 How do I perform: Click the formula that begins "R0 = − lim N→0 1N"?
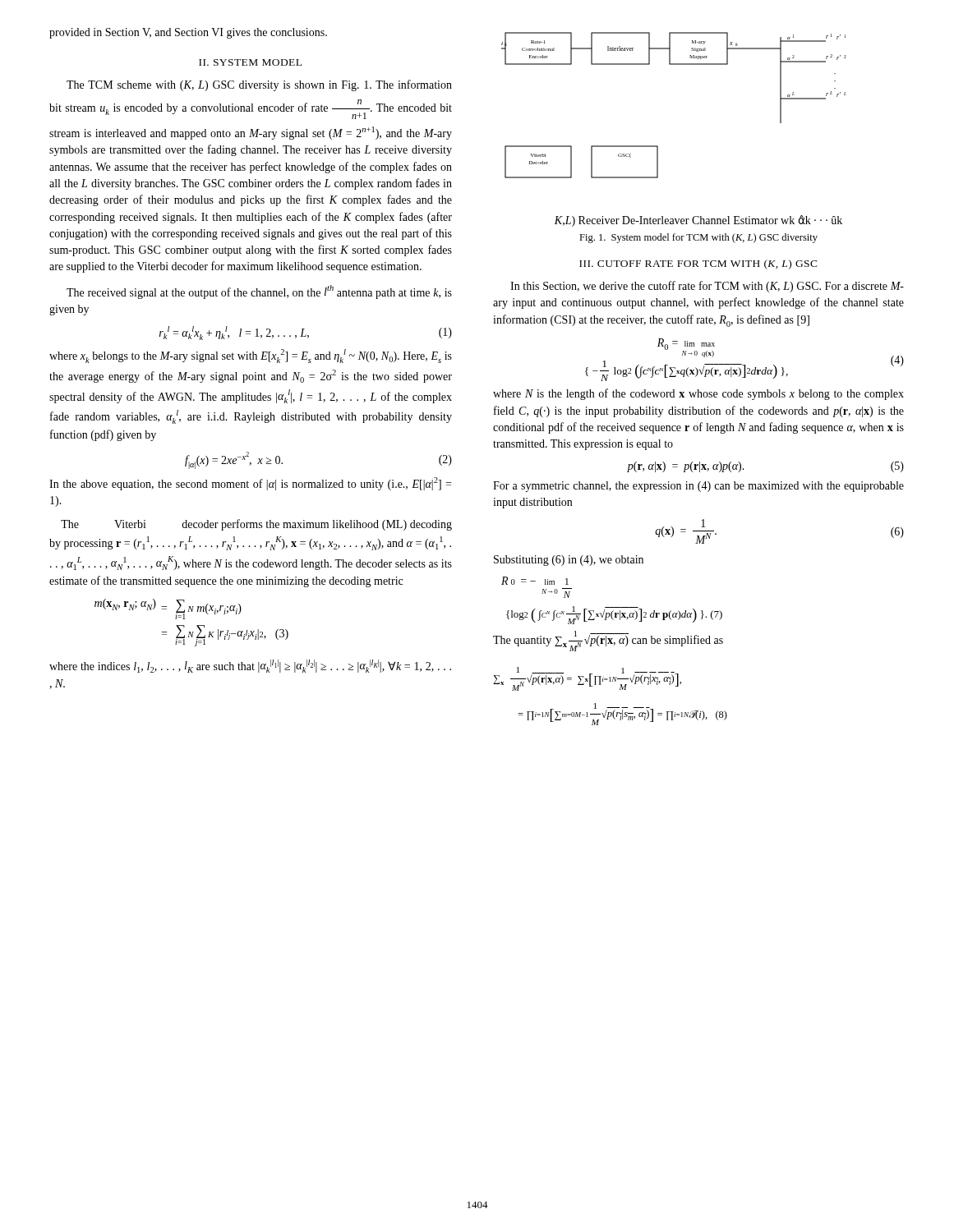coord(698,600)
